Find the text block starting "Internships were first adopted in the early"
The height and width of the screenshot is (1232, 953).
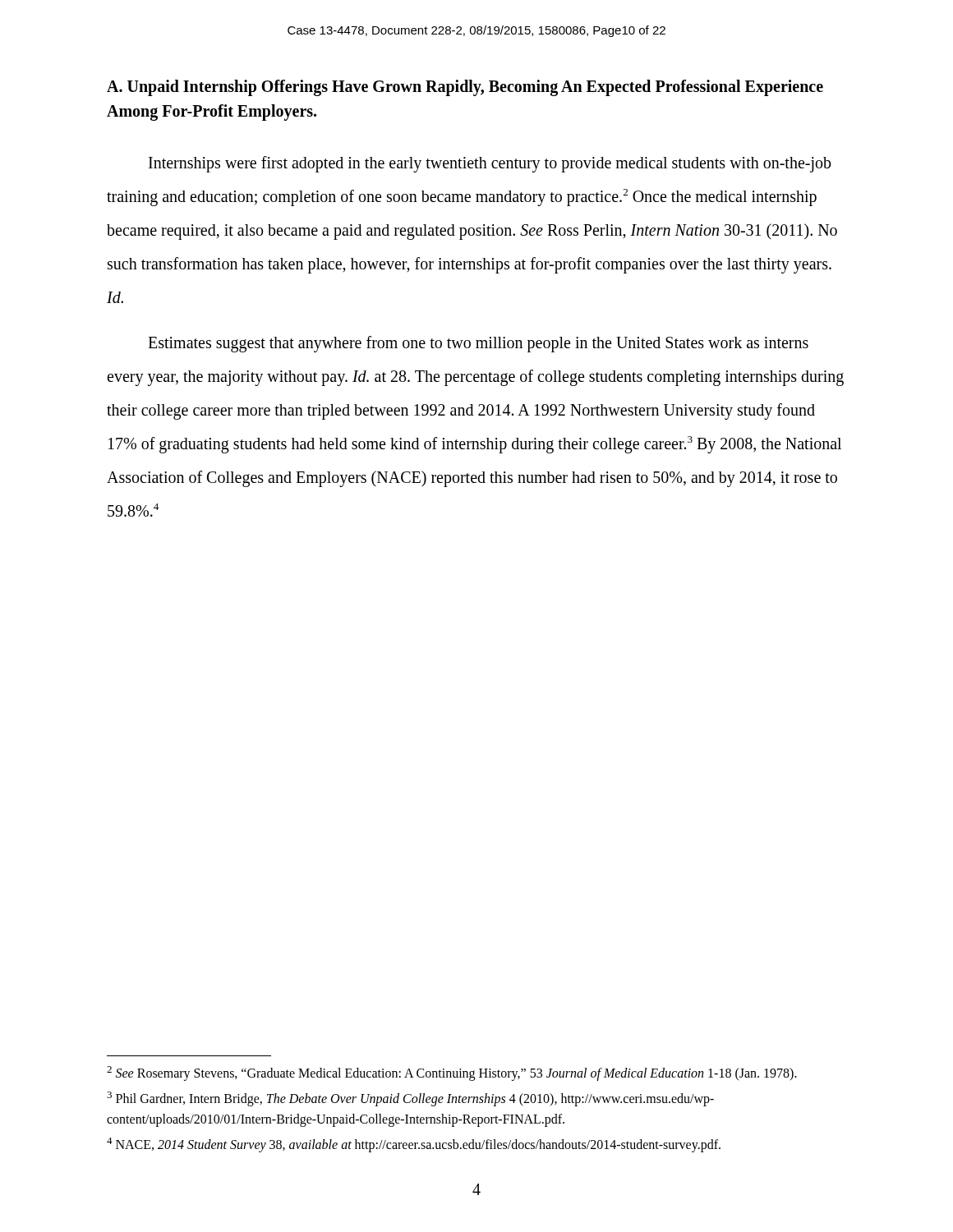[472, 230]
